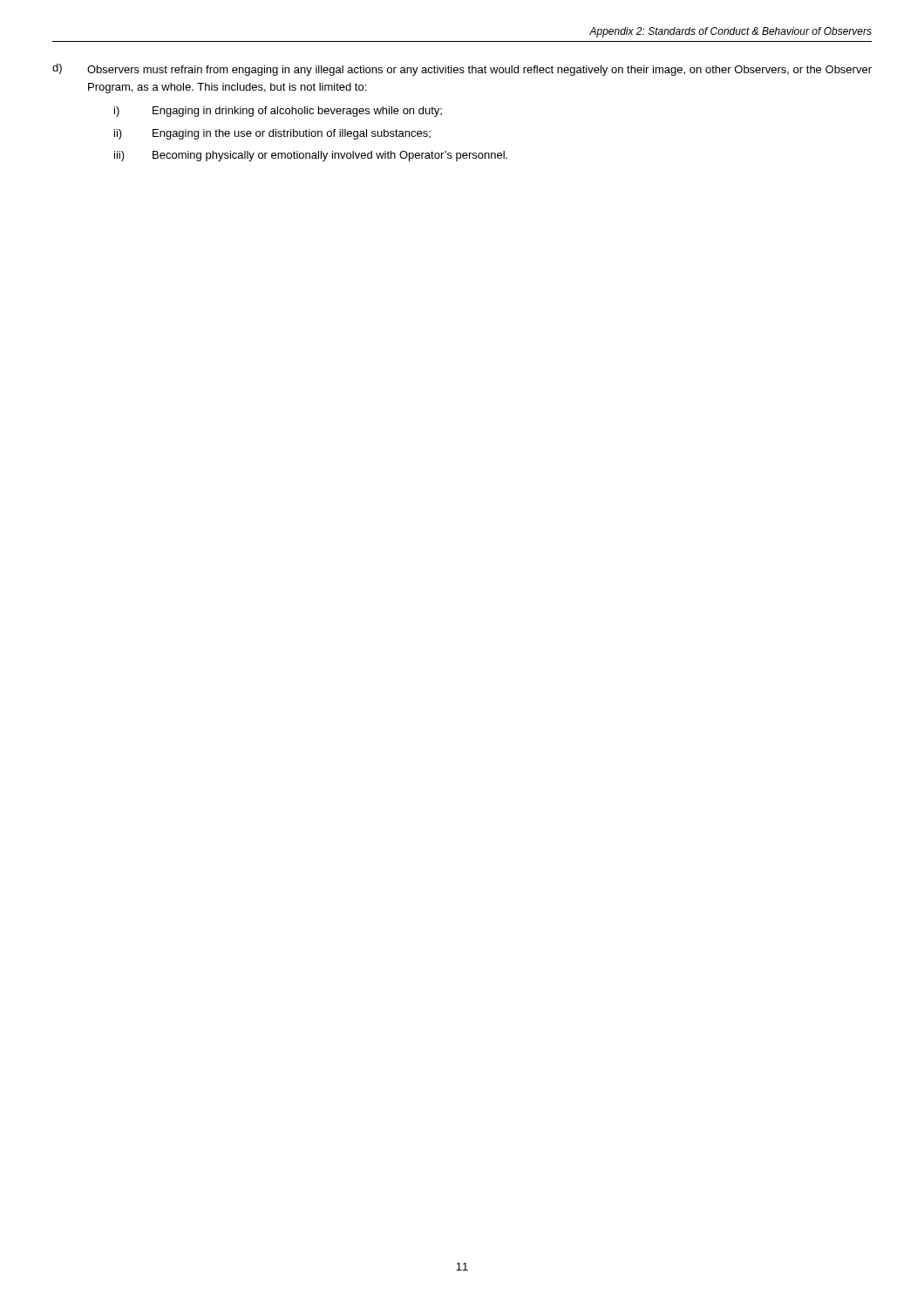Locate the block of text that opens with "ii) Engaging in the use or distribution"
924x1308 pixels.
click(x=272, y=134)
